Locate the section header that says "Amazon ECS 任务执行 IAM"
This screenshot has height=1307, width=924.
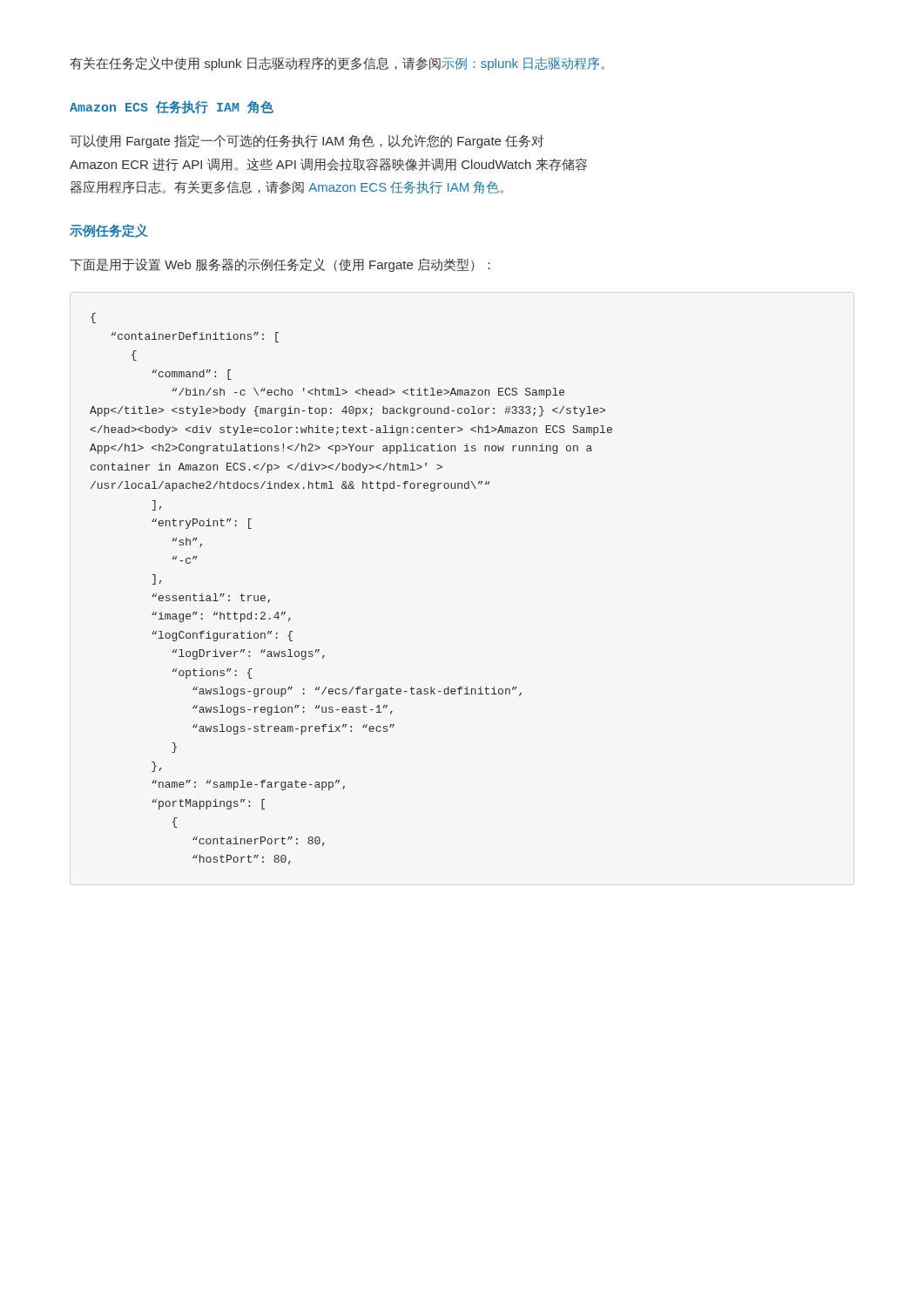(x=172, y=109)
